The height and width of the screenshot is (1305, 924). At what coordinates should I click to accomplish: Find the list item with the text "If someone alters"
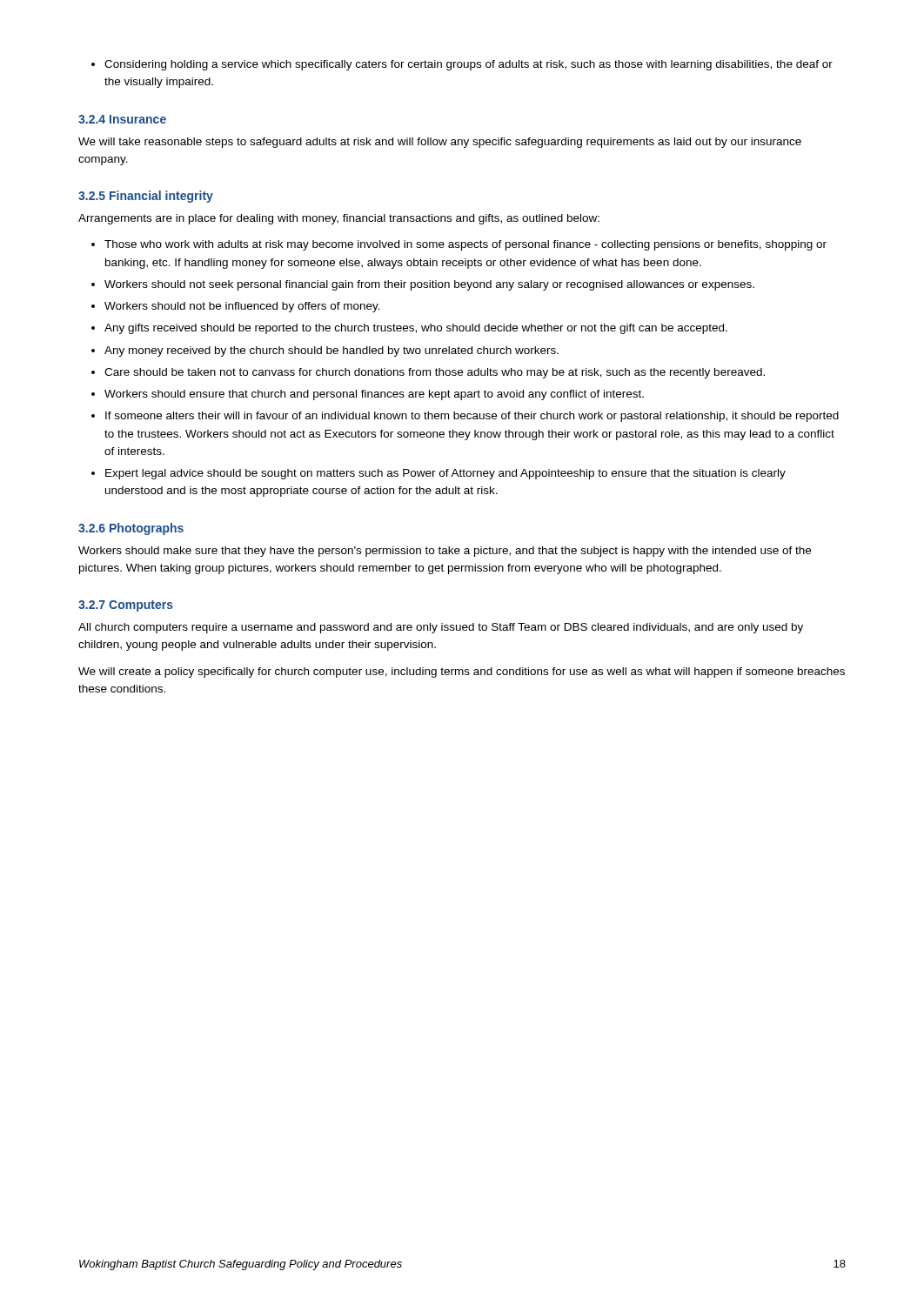click(x=475, y=434)
